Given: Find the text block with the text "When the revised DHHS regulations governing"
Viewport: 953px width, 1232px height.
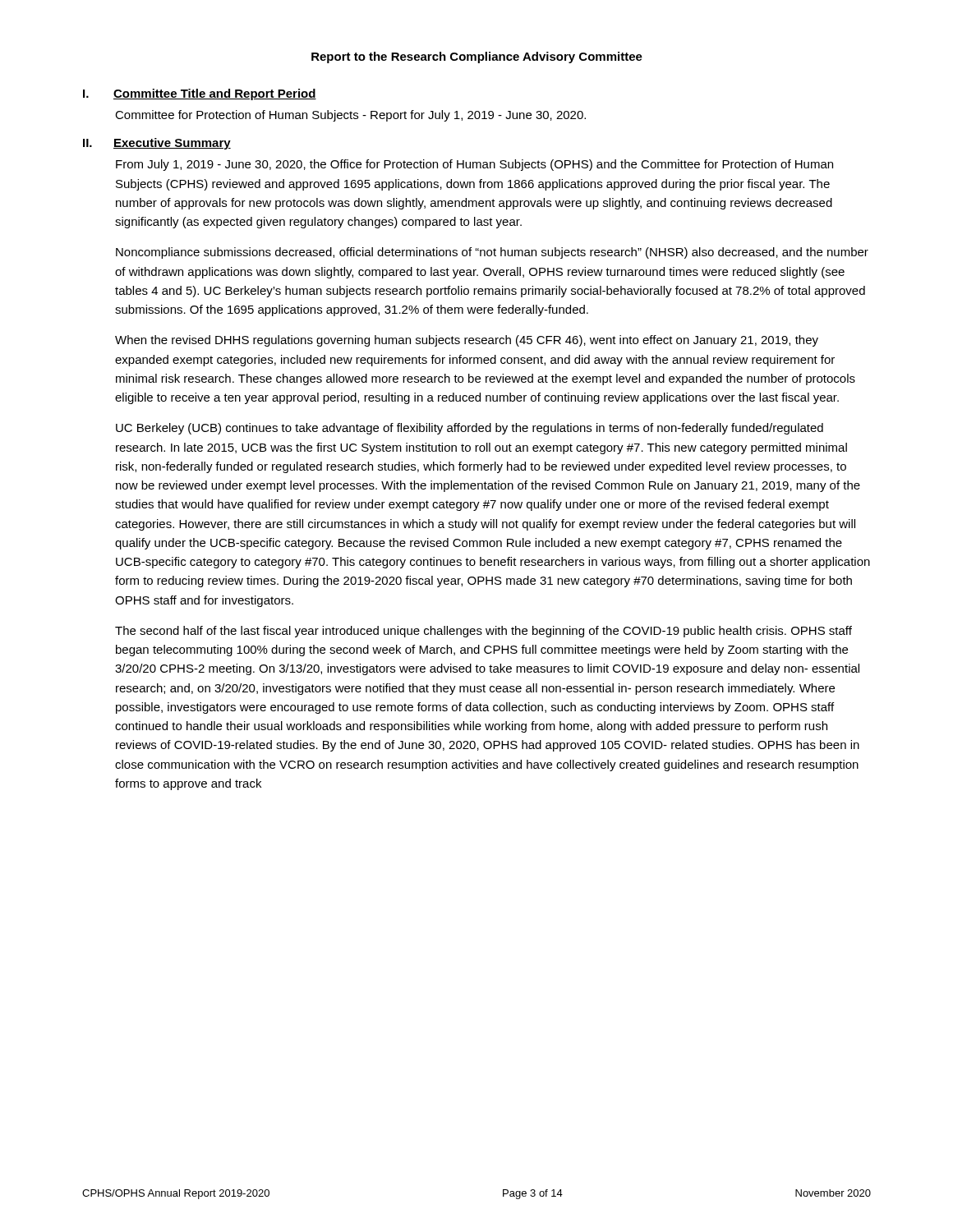Looking at the screenshot, I should (x=485, y=368).
